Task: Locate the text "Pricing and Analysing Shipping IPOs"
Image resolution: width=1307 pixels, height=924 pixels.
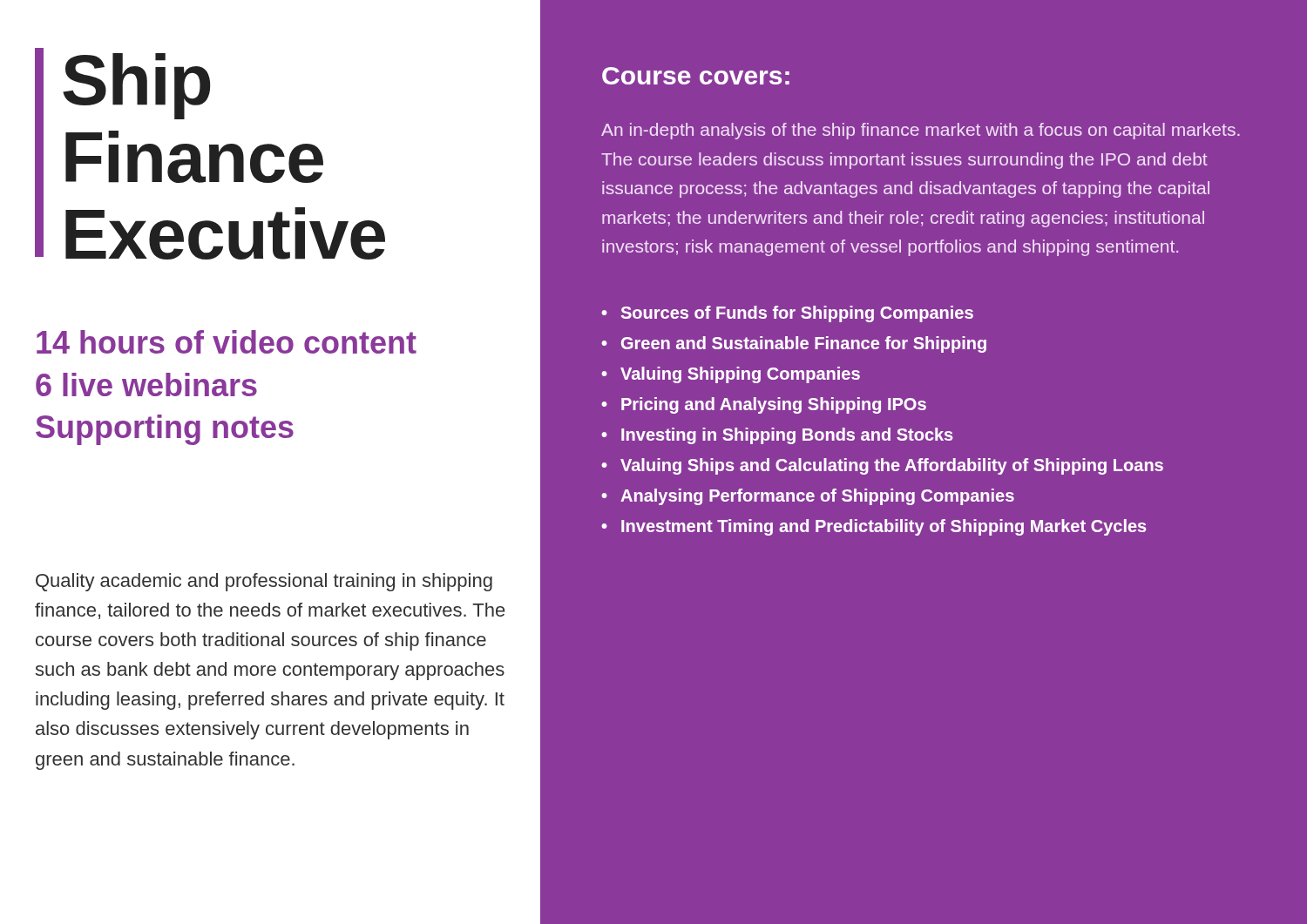Action: [774, 404]
